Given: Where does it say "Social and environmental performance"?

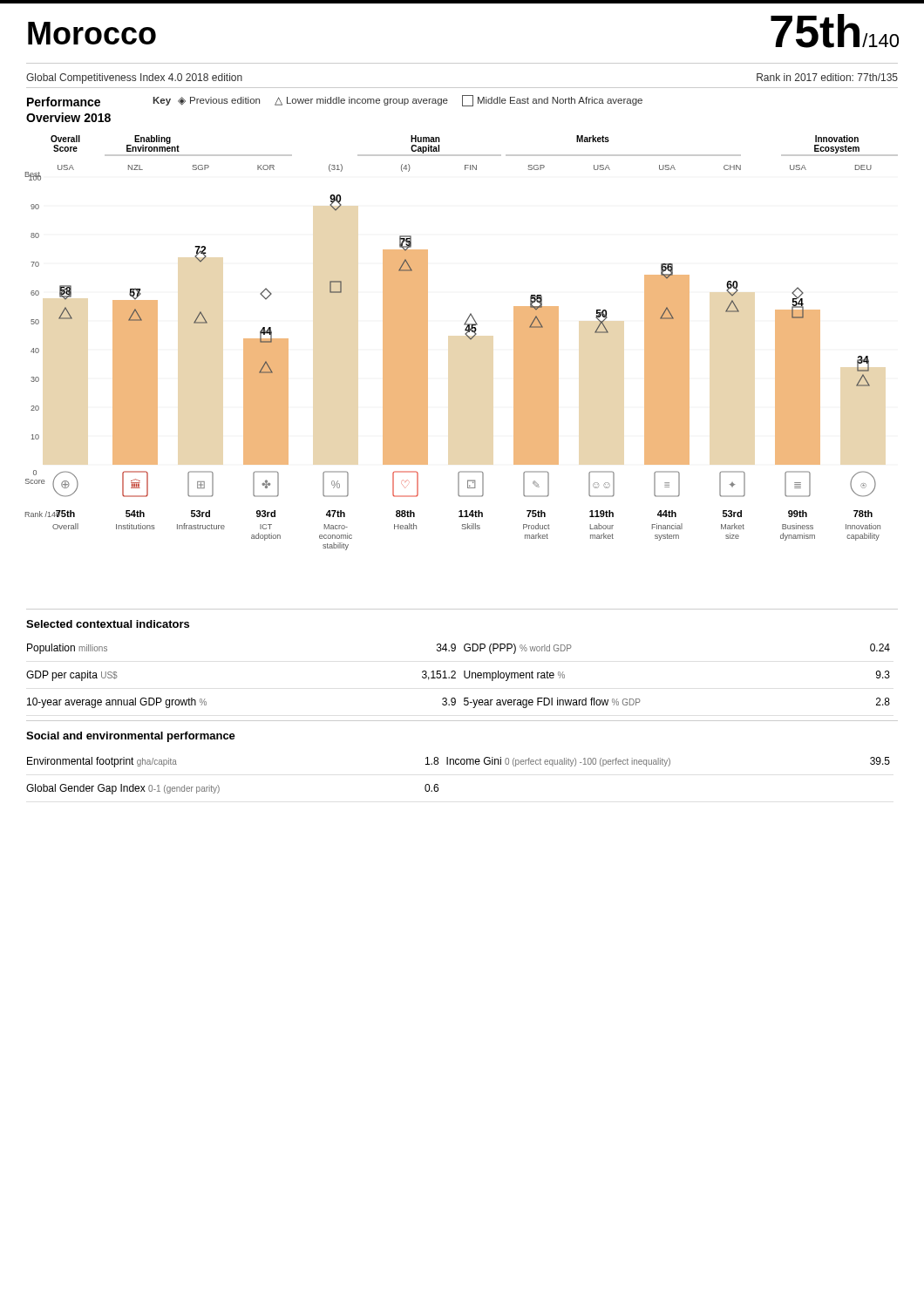Looking at the screenshot, I should click(131, 735).
